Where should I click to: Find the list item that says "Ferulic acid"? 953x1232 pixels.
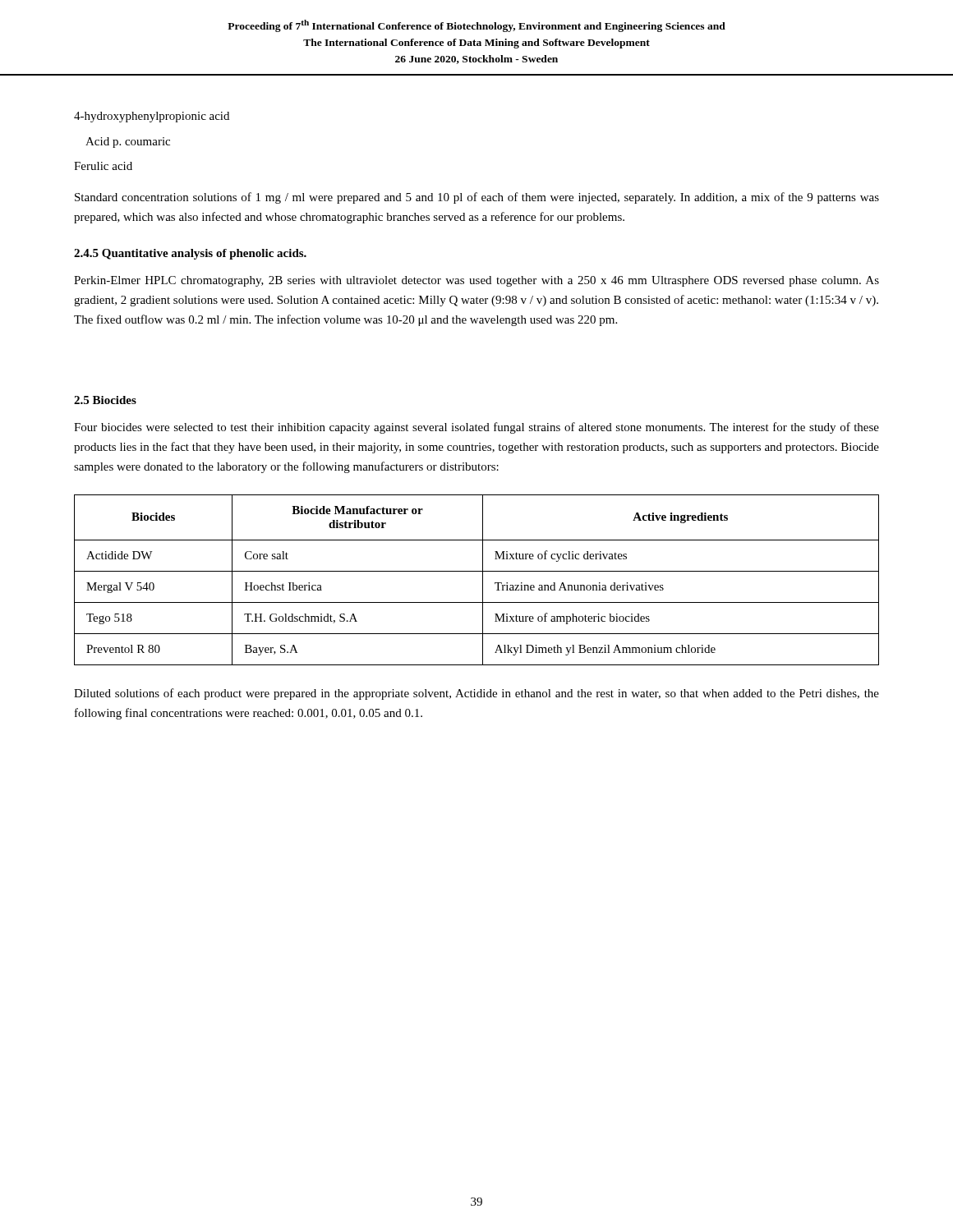pos(103,166)
